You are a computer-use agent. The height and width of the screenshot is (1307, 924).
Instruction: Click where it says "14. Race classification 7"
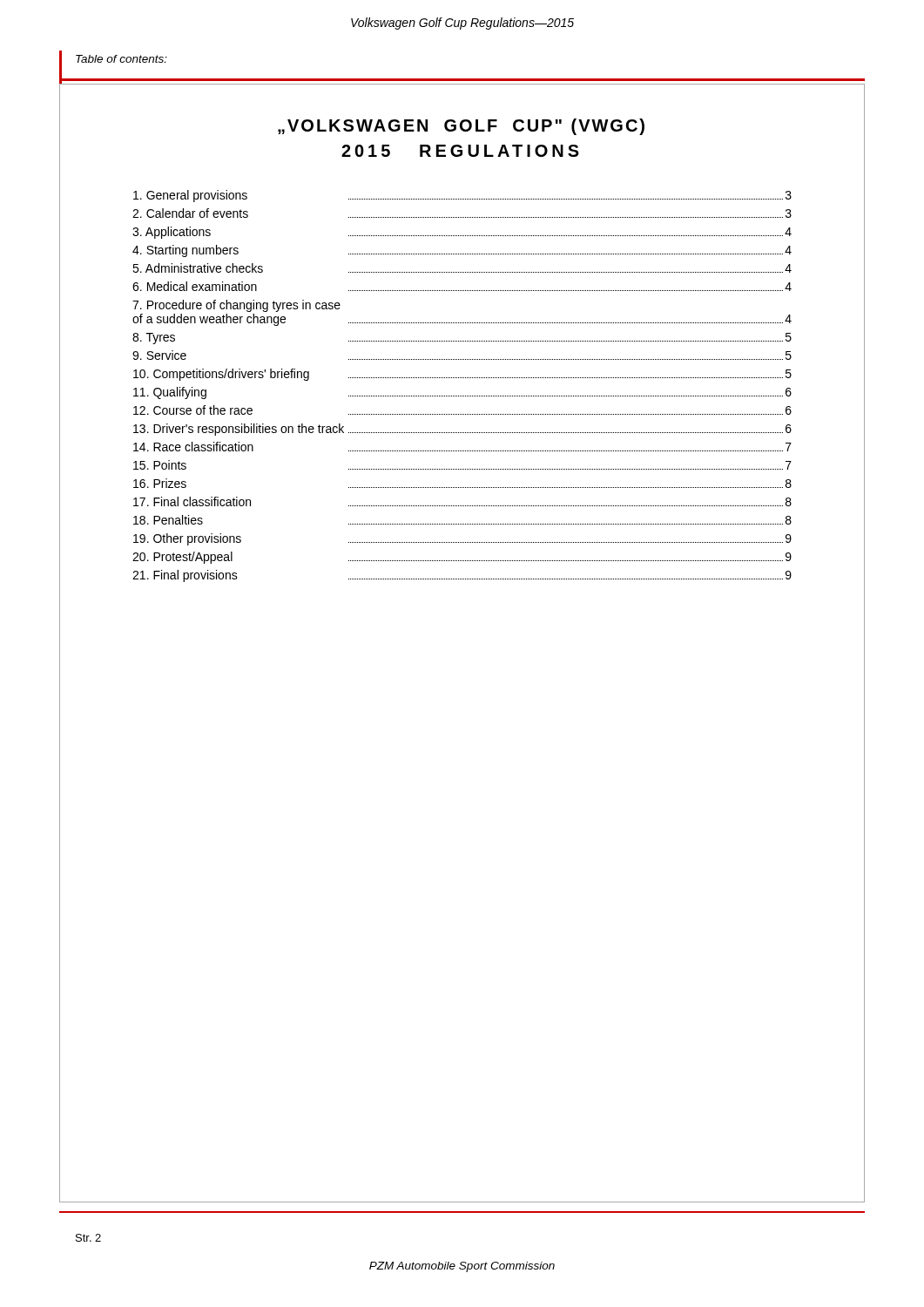(462, 447)
